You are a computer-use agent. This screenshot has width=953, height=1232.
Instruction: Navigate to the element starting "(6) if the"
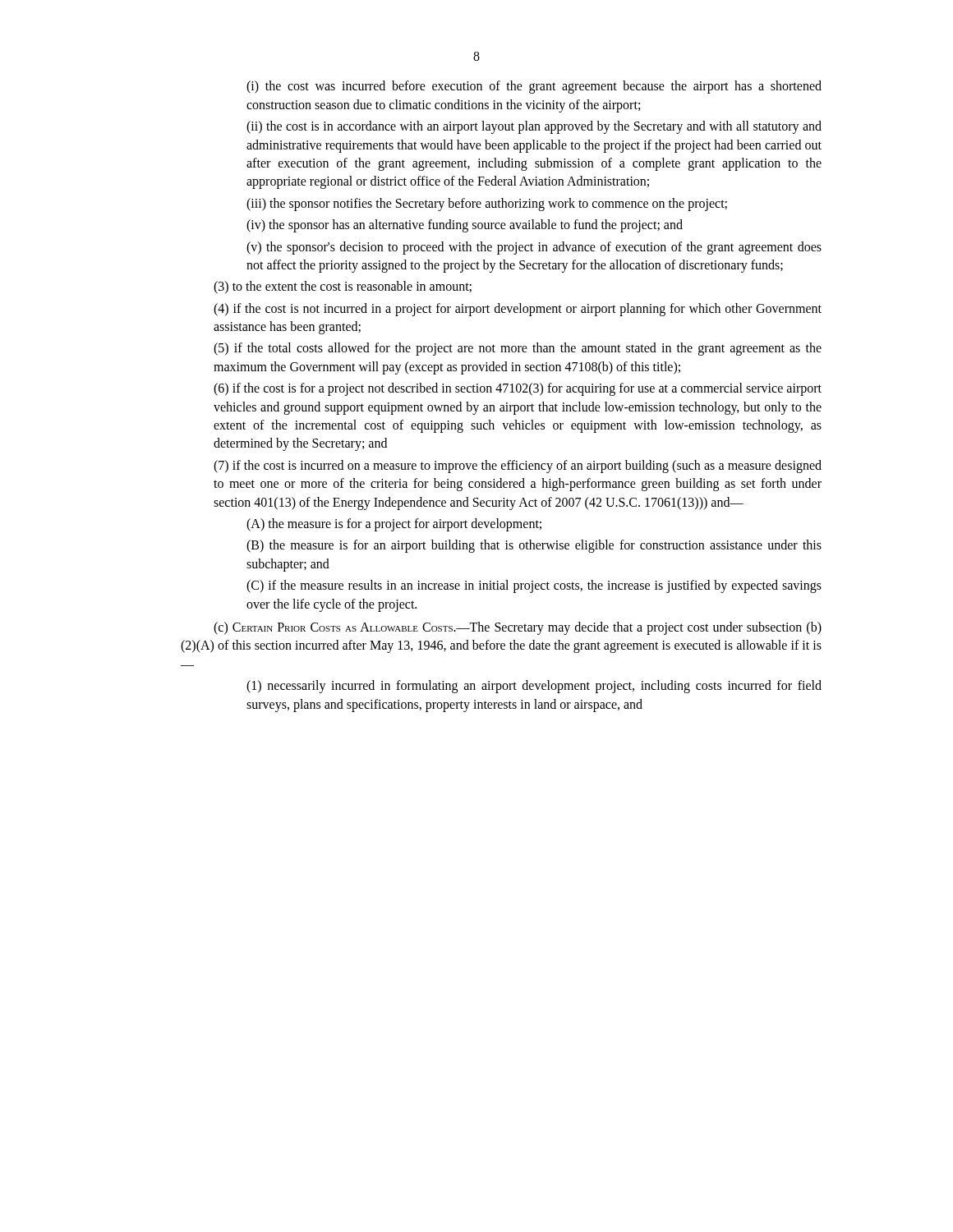[518, 416]
